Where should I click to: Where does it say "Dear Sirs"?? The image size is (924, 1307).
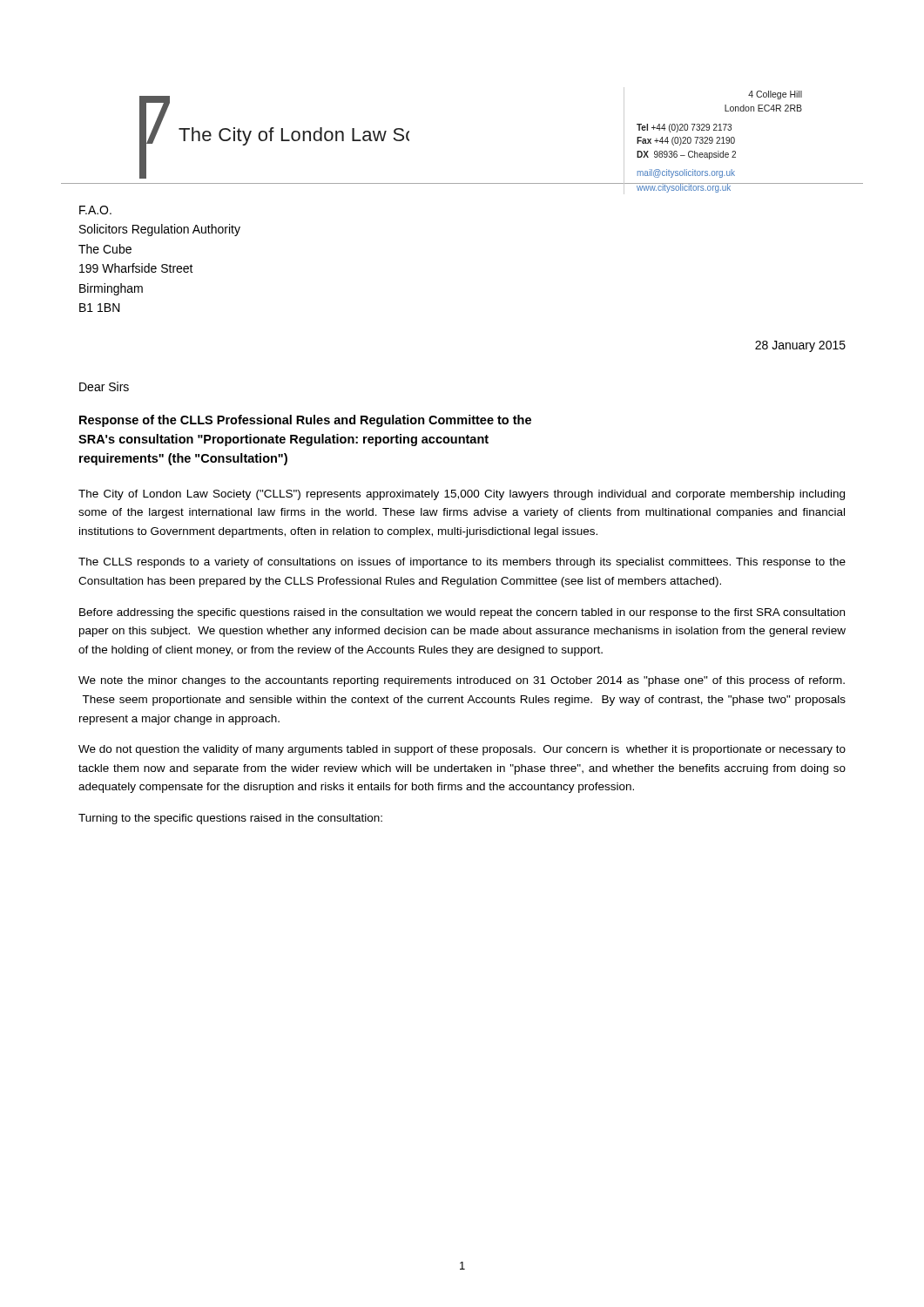pyautogui.click(x=104, y=387)
